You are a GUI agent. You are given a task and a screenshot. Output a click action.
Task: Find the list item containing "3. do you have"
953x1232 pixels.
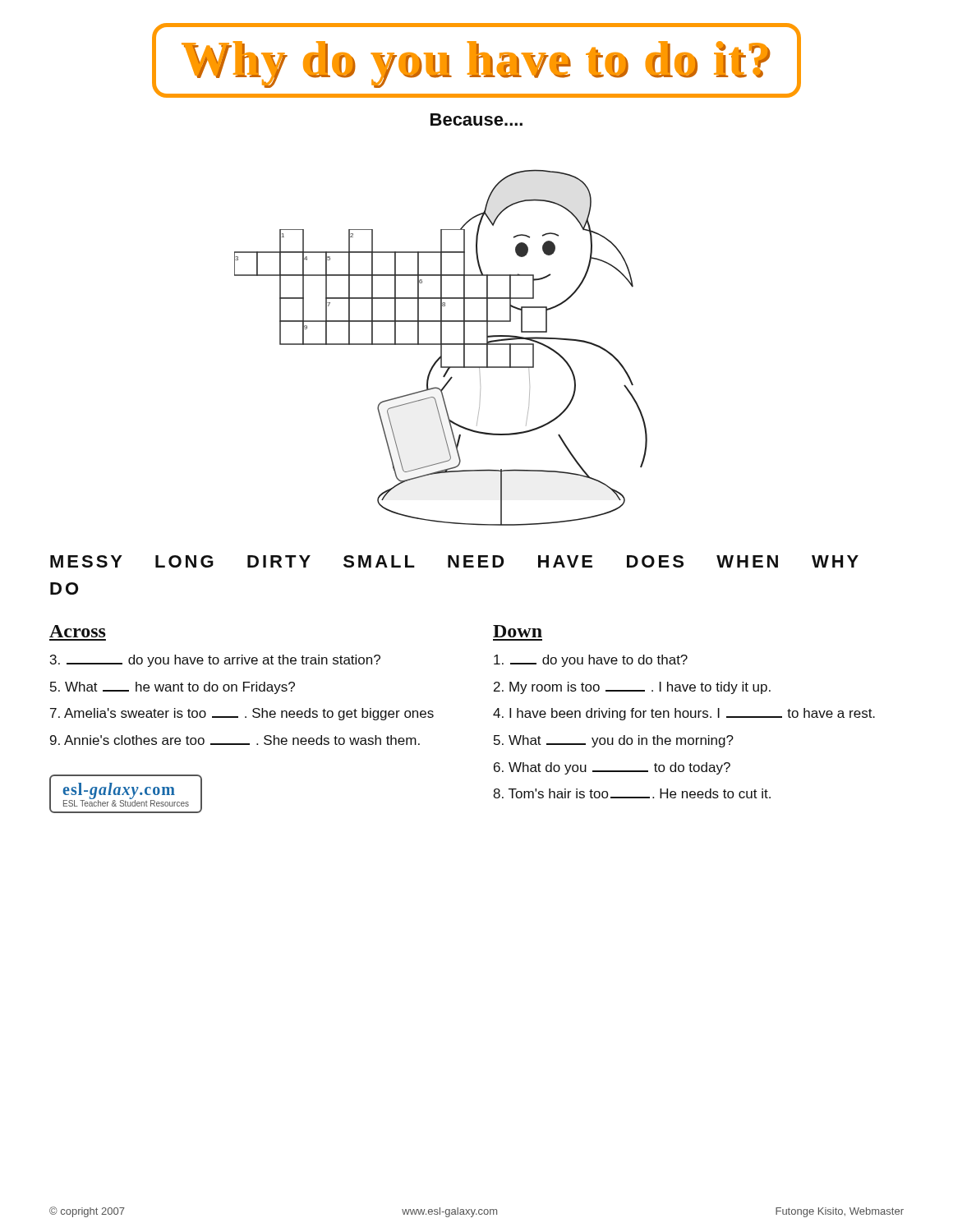tap(215, 660)
